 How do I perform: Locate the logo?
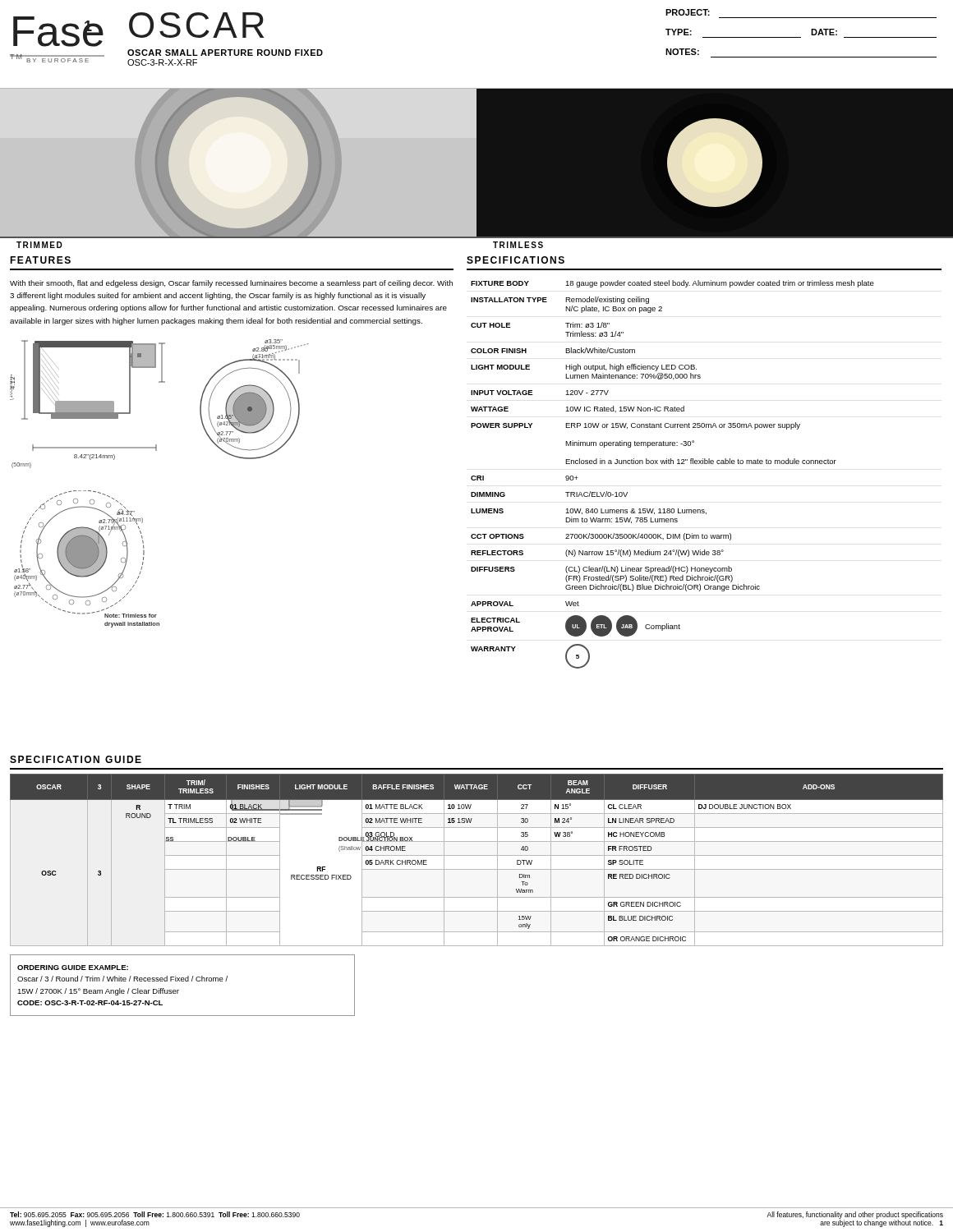point(63,35)
